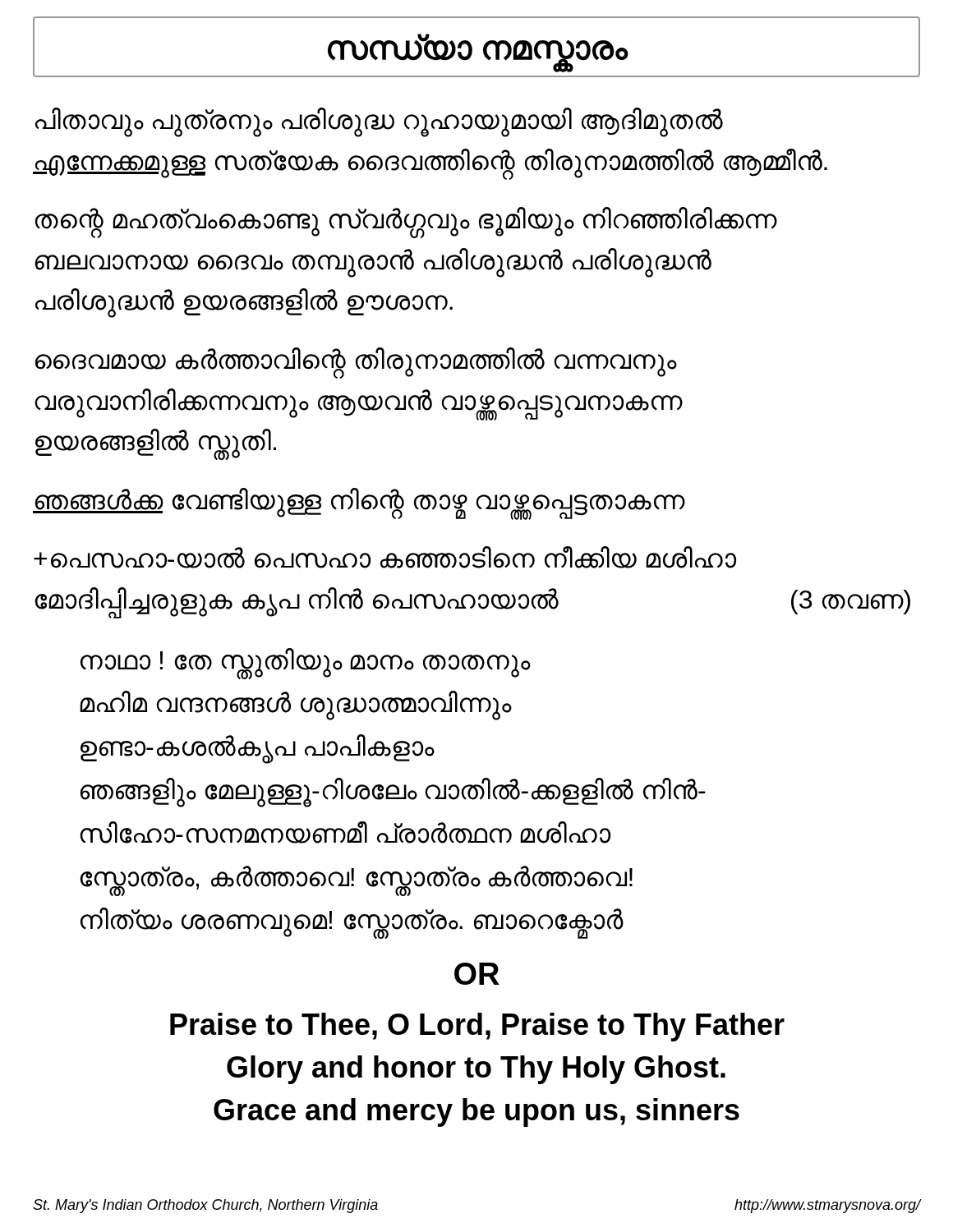
Task: Select the text containing "ഞങ്ങൾക്ക വേണ്ടിയുള്ള നിന്റെ താഴ്മ വാഴ്ത്തപ്പെട്ടതാകന്ന"
Action: [358, 500]
